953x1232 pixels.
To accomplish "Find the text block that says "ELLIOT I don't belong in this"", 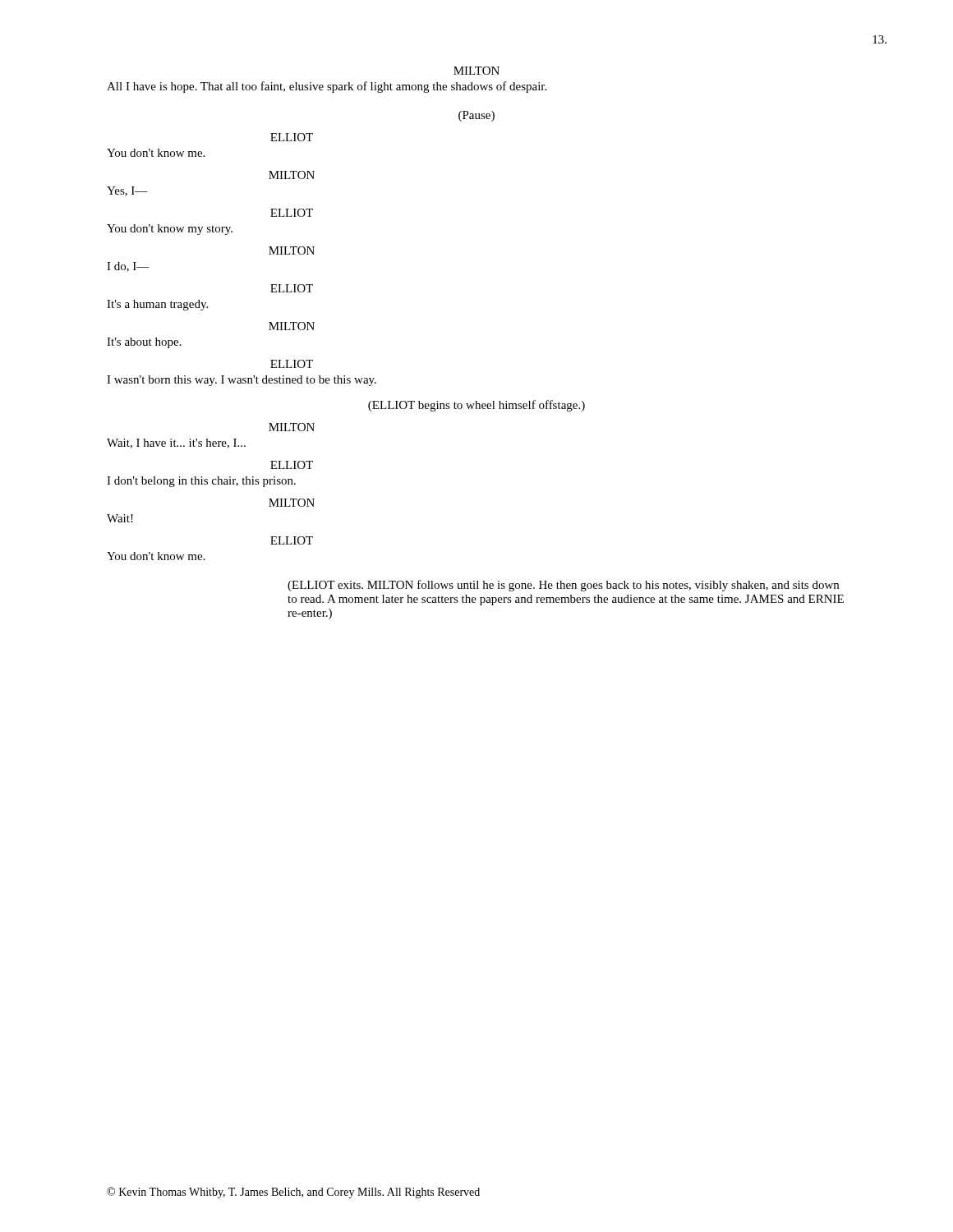I will click(x=292, y=465).
